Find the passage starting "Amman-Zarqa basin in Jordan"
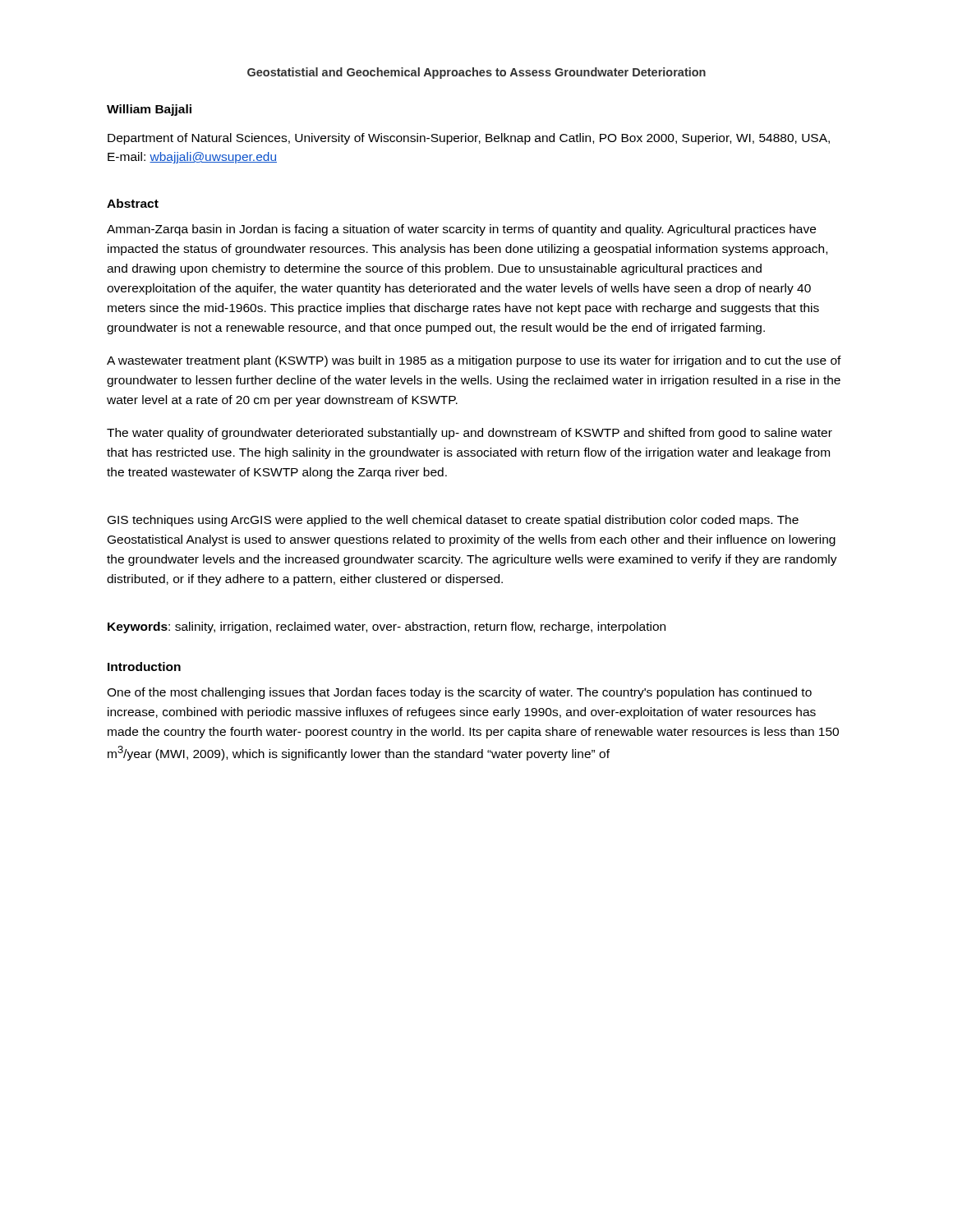Screen dimensions: 1232x953 468,278
